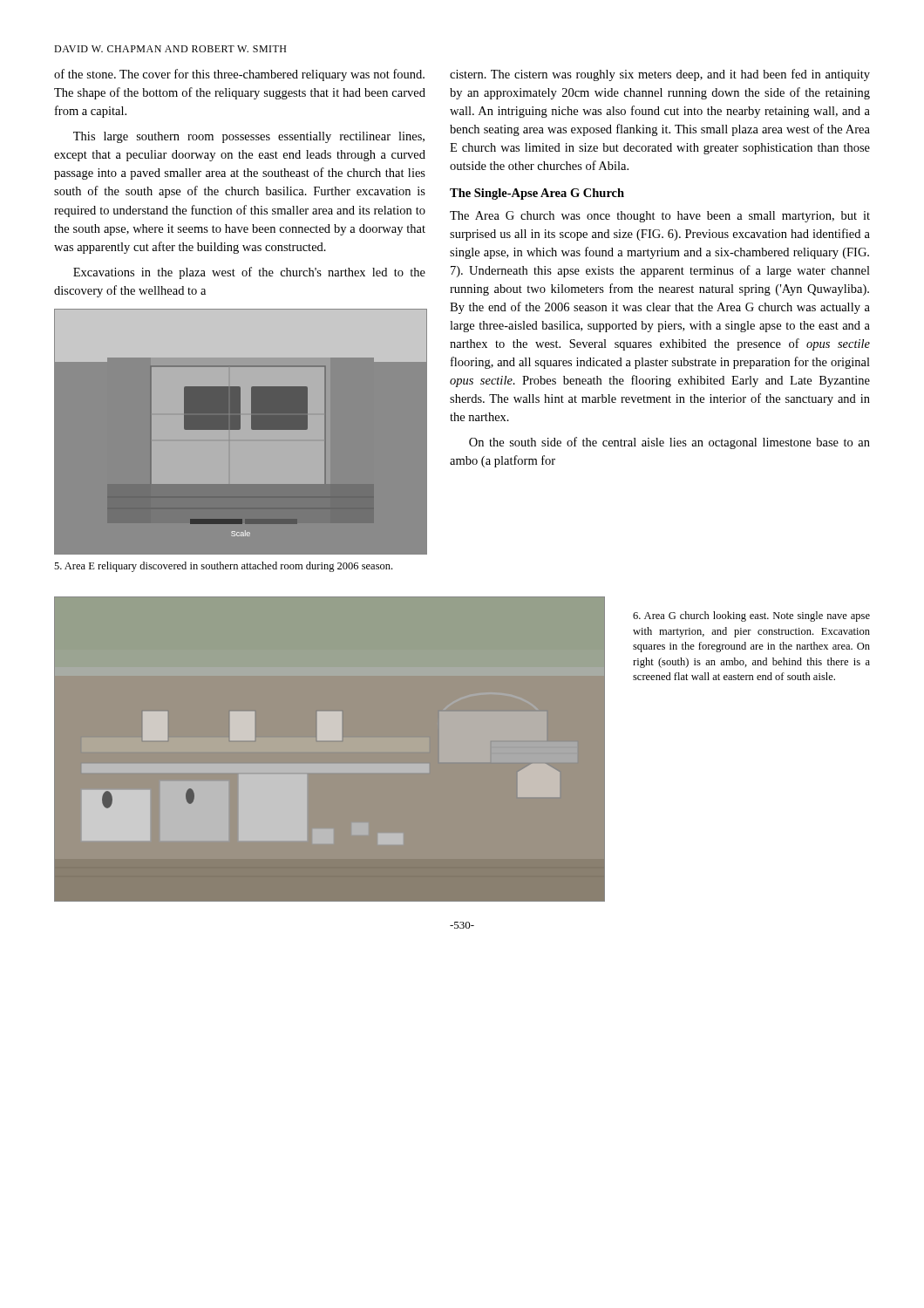The height and width of the screenshot is (1308, 924).
Task: Find the block on this page that starts "Excavations in the plaza west"
Action: tap(240, 281)
